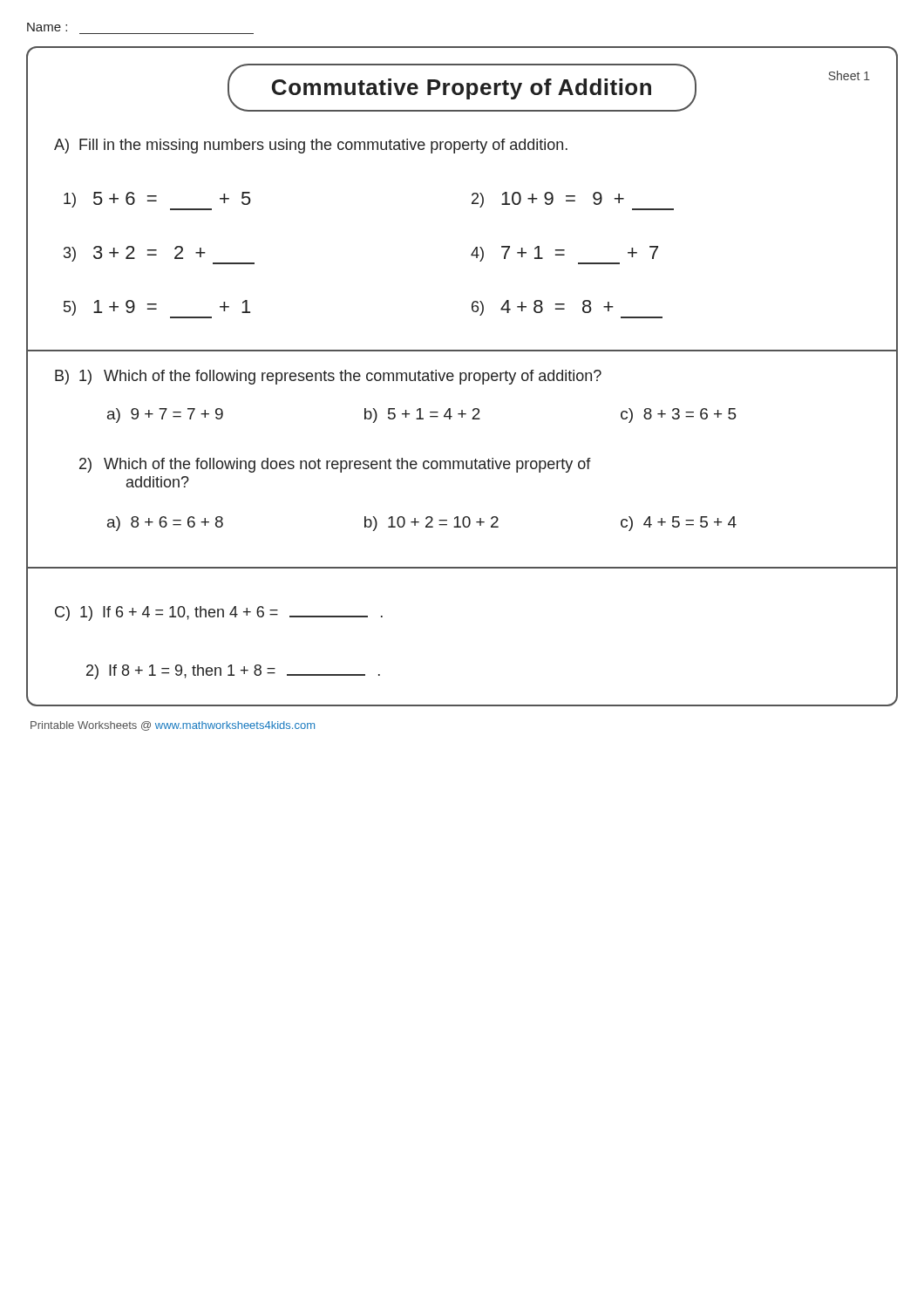Locate the text block containing "2) If 8"
The image size is (924, 1308).
click(233, 669)
